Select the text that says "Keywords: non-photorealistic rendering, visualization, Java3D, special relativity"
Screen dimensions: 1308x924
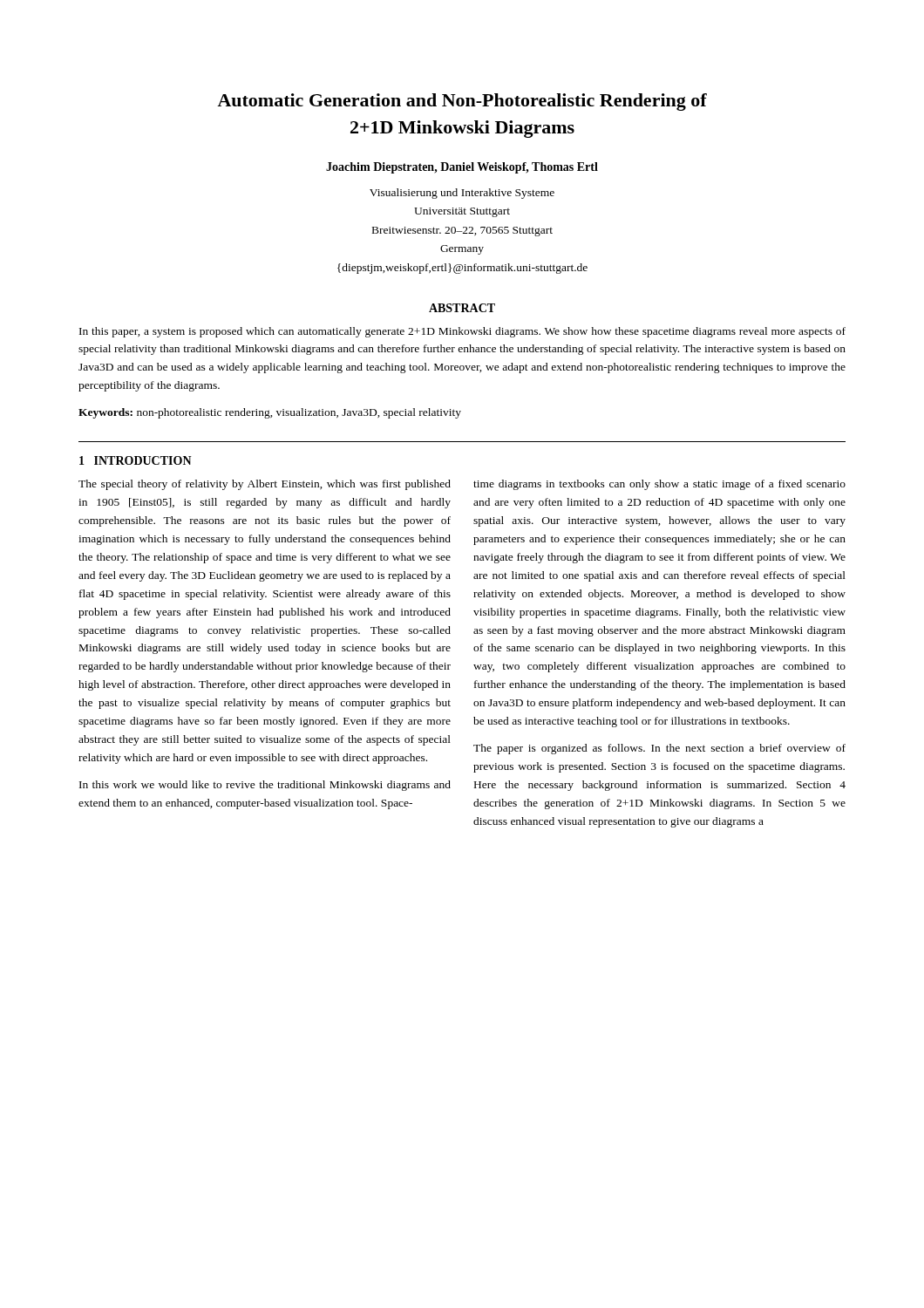(x=270, y=412)
